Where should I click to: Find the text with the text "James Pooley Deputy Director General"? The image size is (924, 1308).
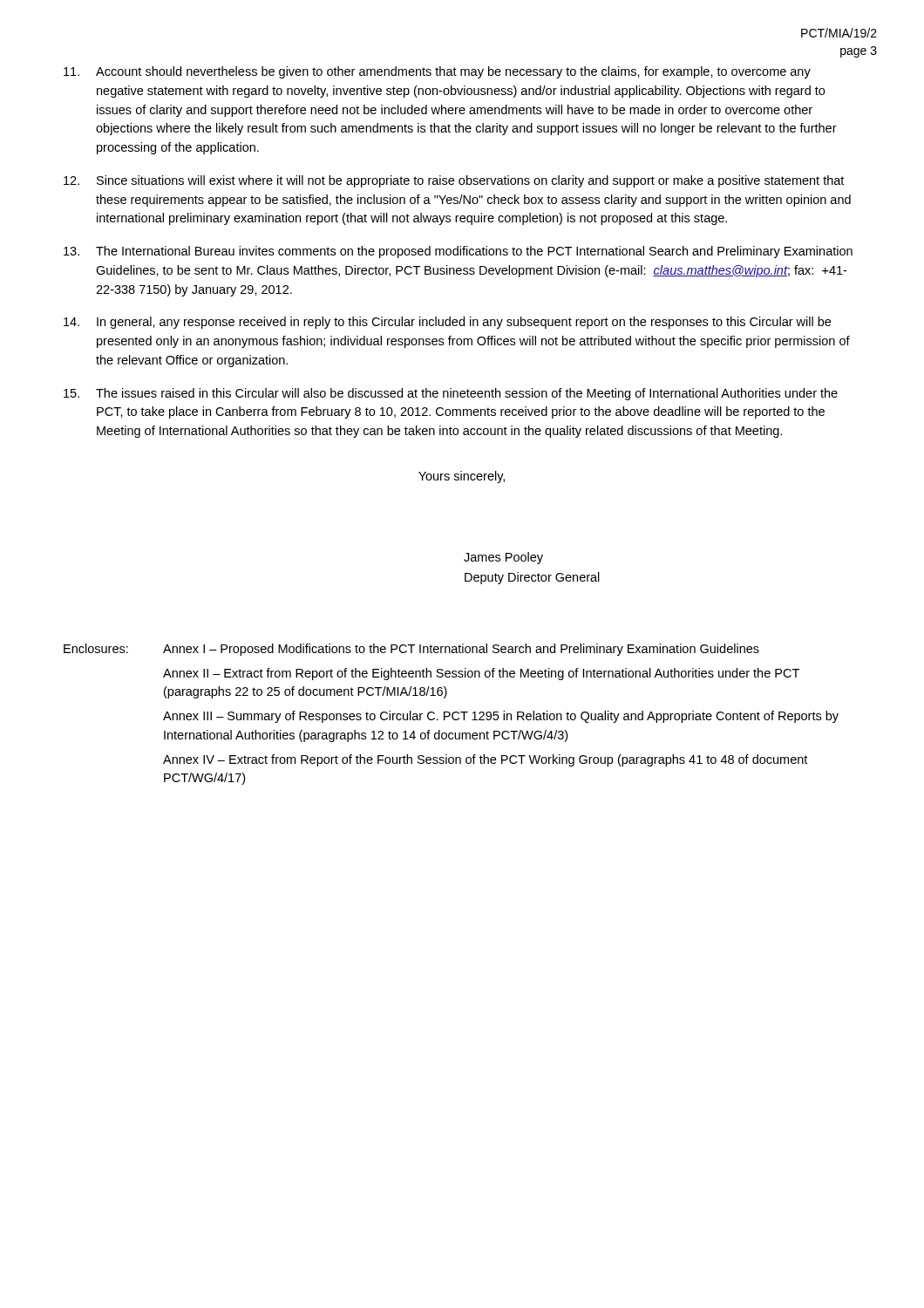532,567
